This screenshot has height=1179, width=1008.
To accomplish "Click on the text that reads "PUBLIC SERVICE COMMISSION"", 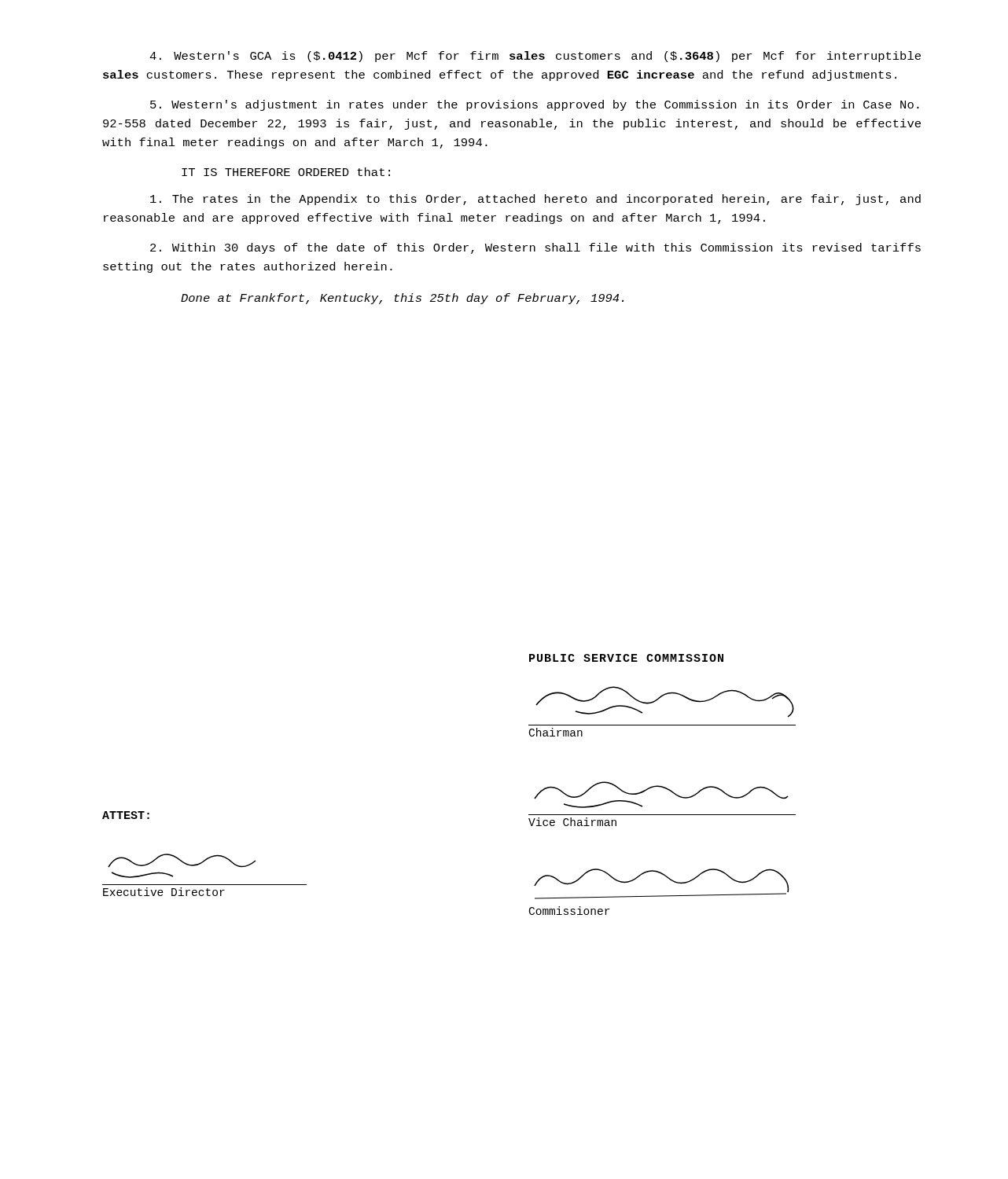I will [x=627, y=659].
